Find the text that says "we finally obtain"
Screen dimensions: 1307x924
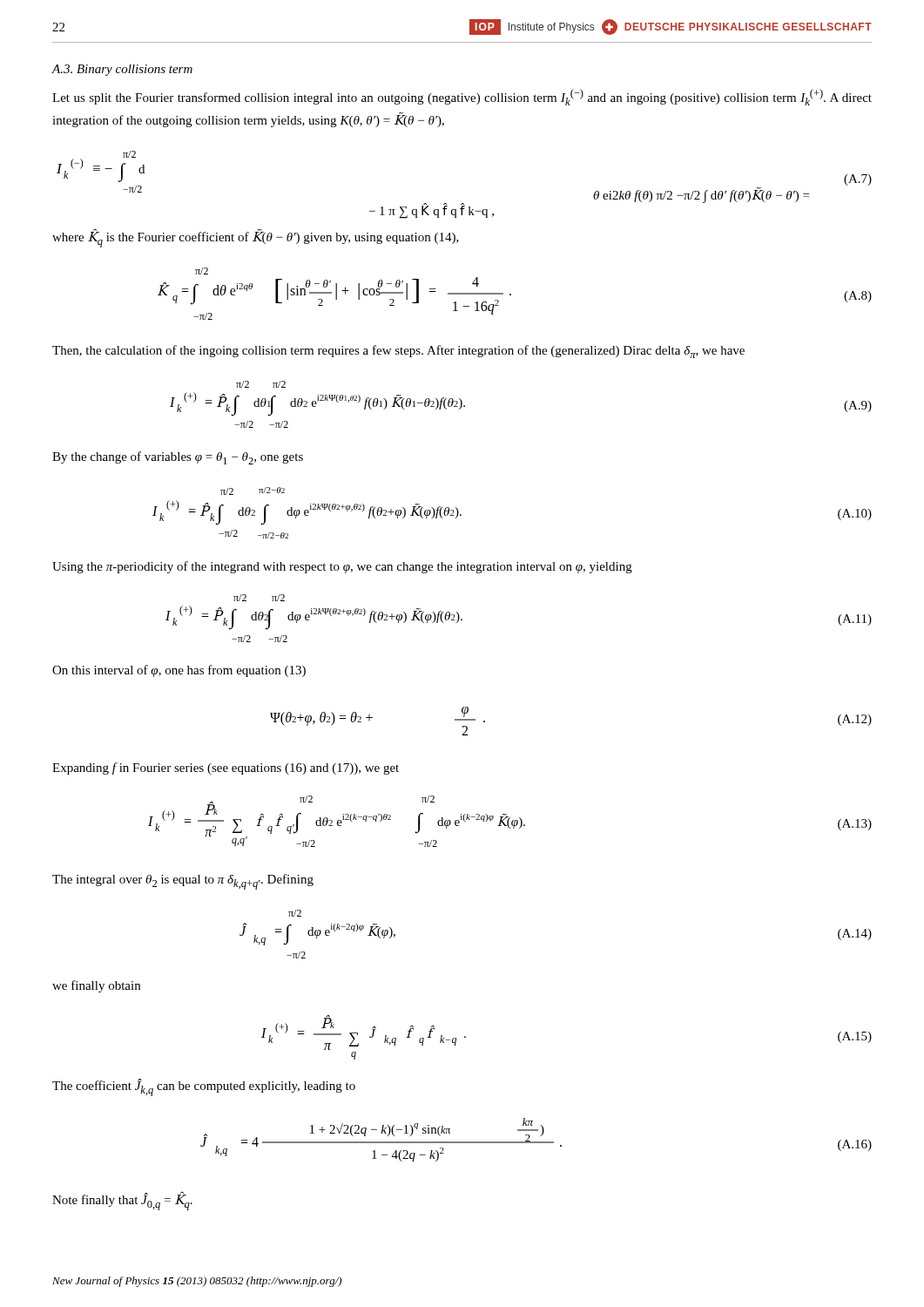[x=97, y=985]
